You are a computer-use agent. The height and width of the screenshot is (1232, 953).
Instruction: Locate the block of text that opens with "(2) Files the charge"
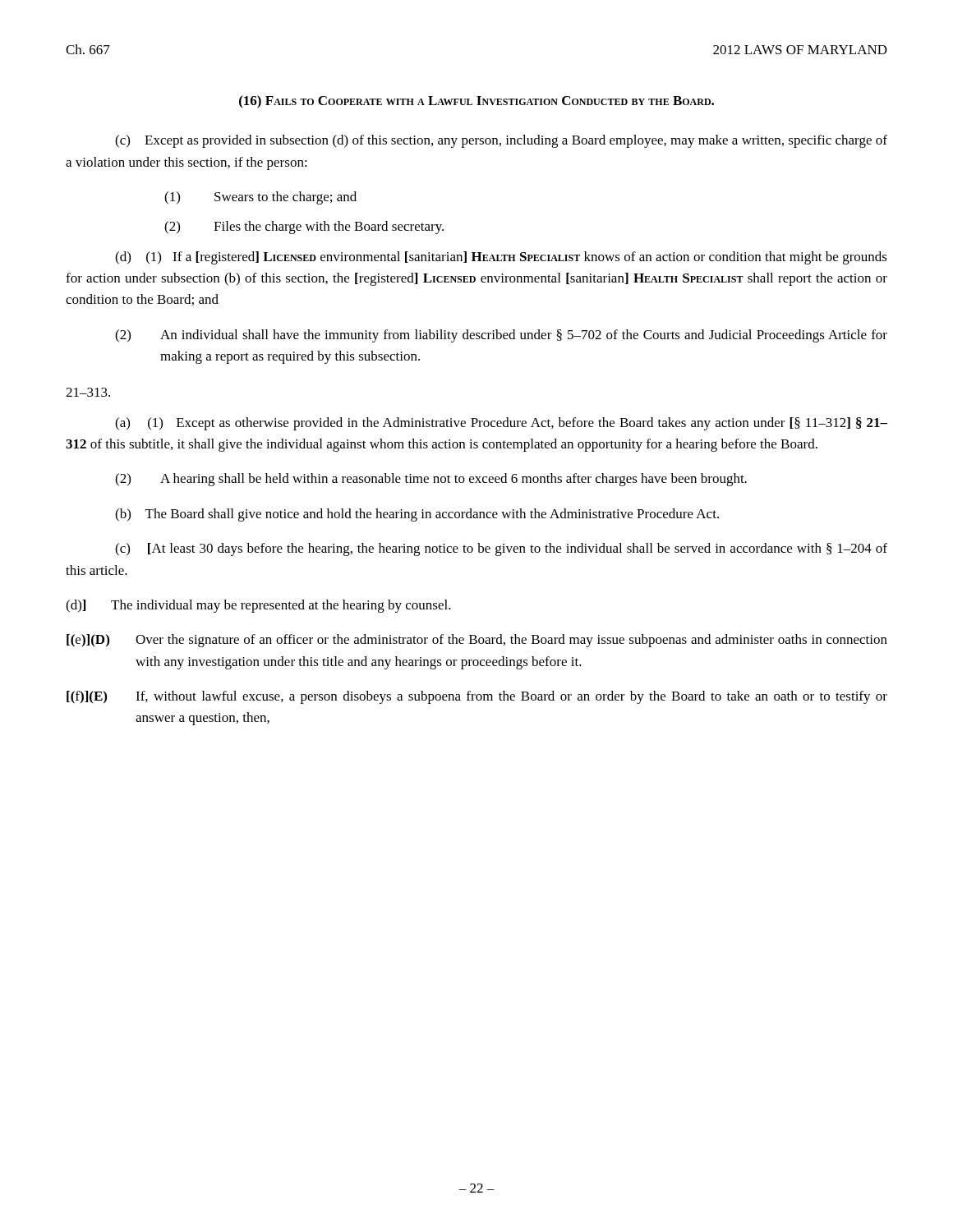(304, 228)
